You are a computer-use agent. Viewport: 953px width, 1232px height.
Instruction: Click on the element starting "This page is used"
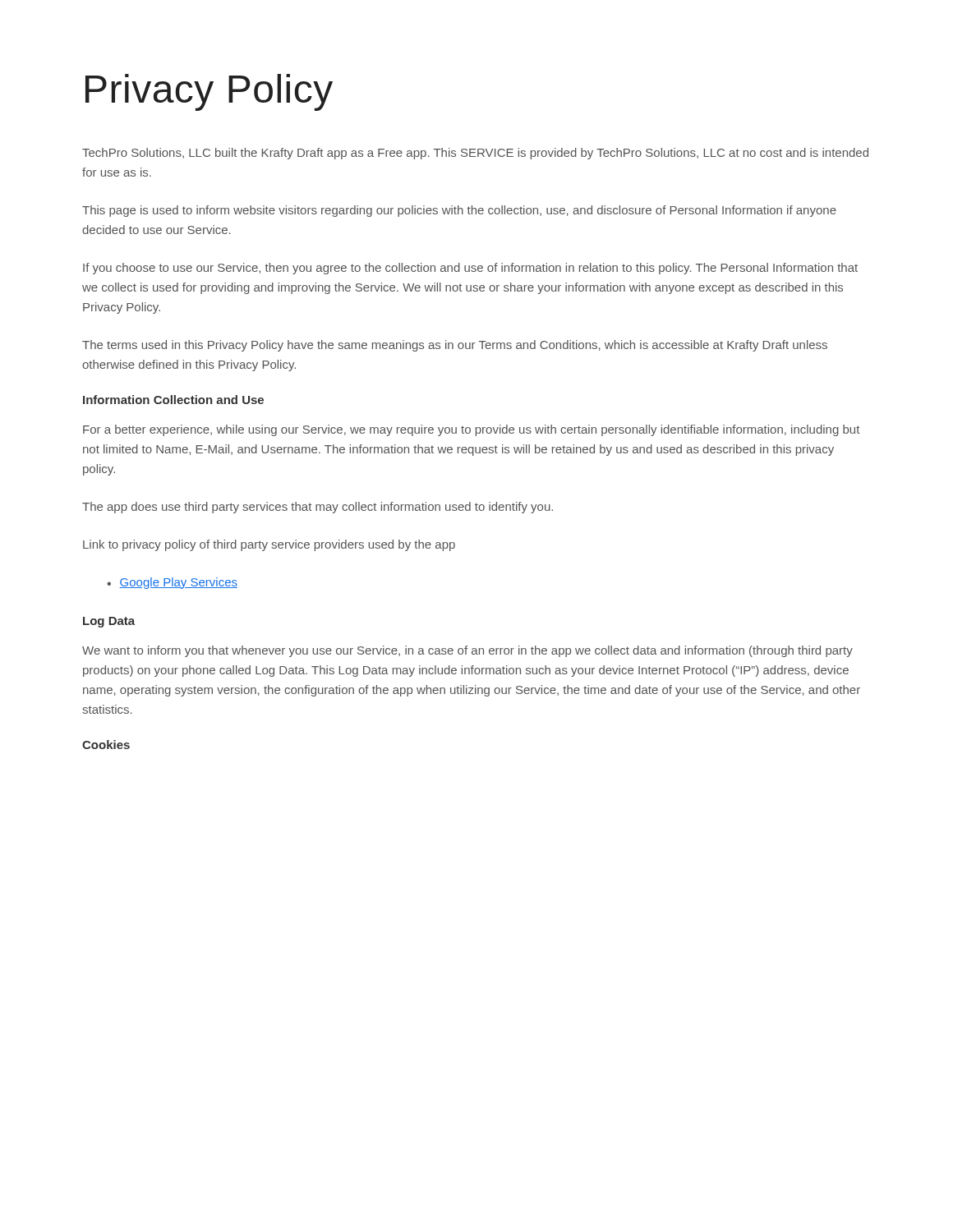coord(459,219)
